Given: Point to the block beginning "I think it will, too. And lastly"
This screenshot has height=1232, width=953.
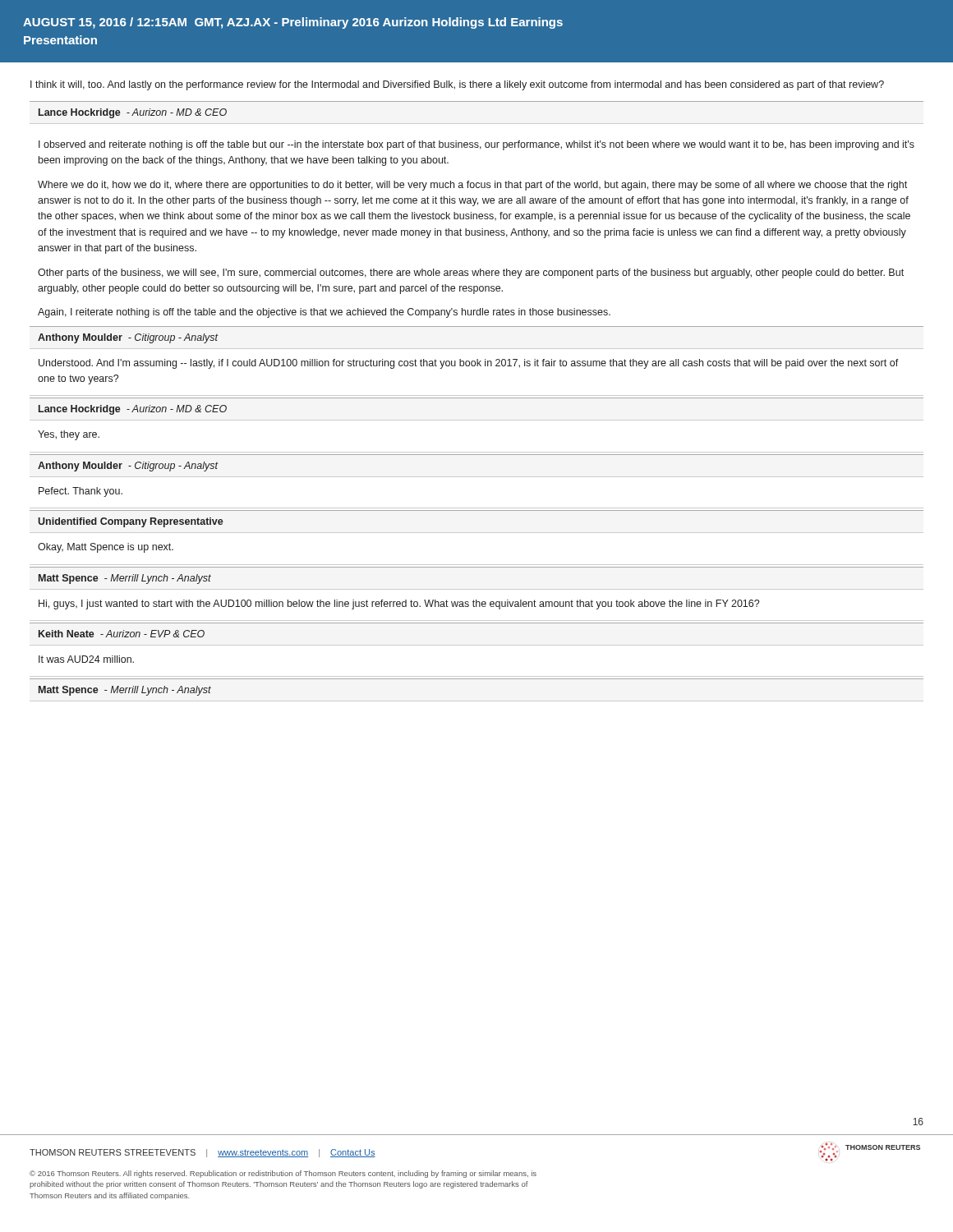Looking at the screenshot, I should (457, 84).
